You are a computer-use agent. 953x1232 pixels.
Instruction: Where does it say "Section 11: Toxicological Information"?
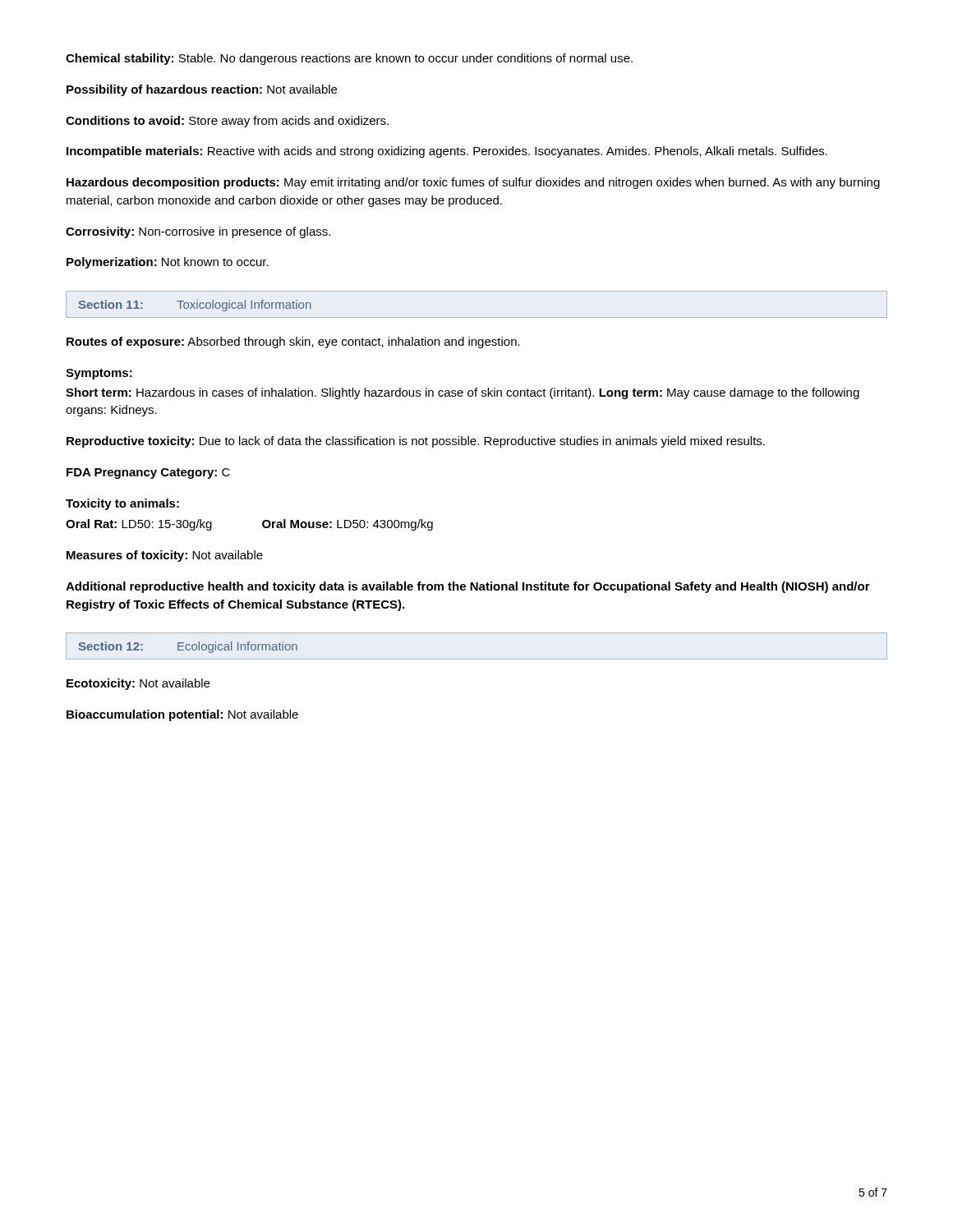195,304
